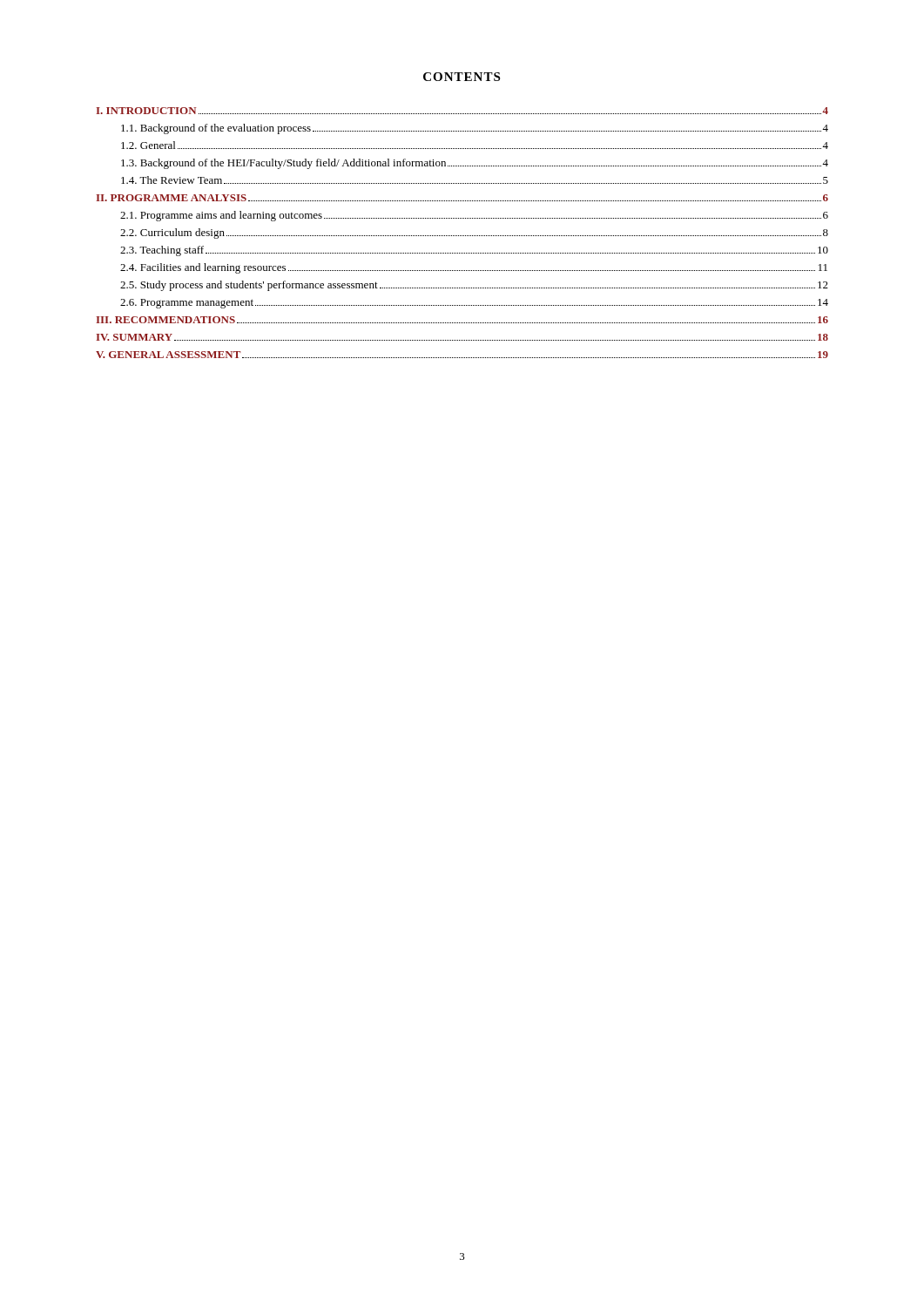This screenshot has height=1307, width=924.
Task: Click on the list item that reads "IV. SUMMARY 18"
Action: coord(462,337)
